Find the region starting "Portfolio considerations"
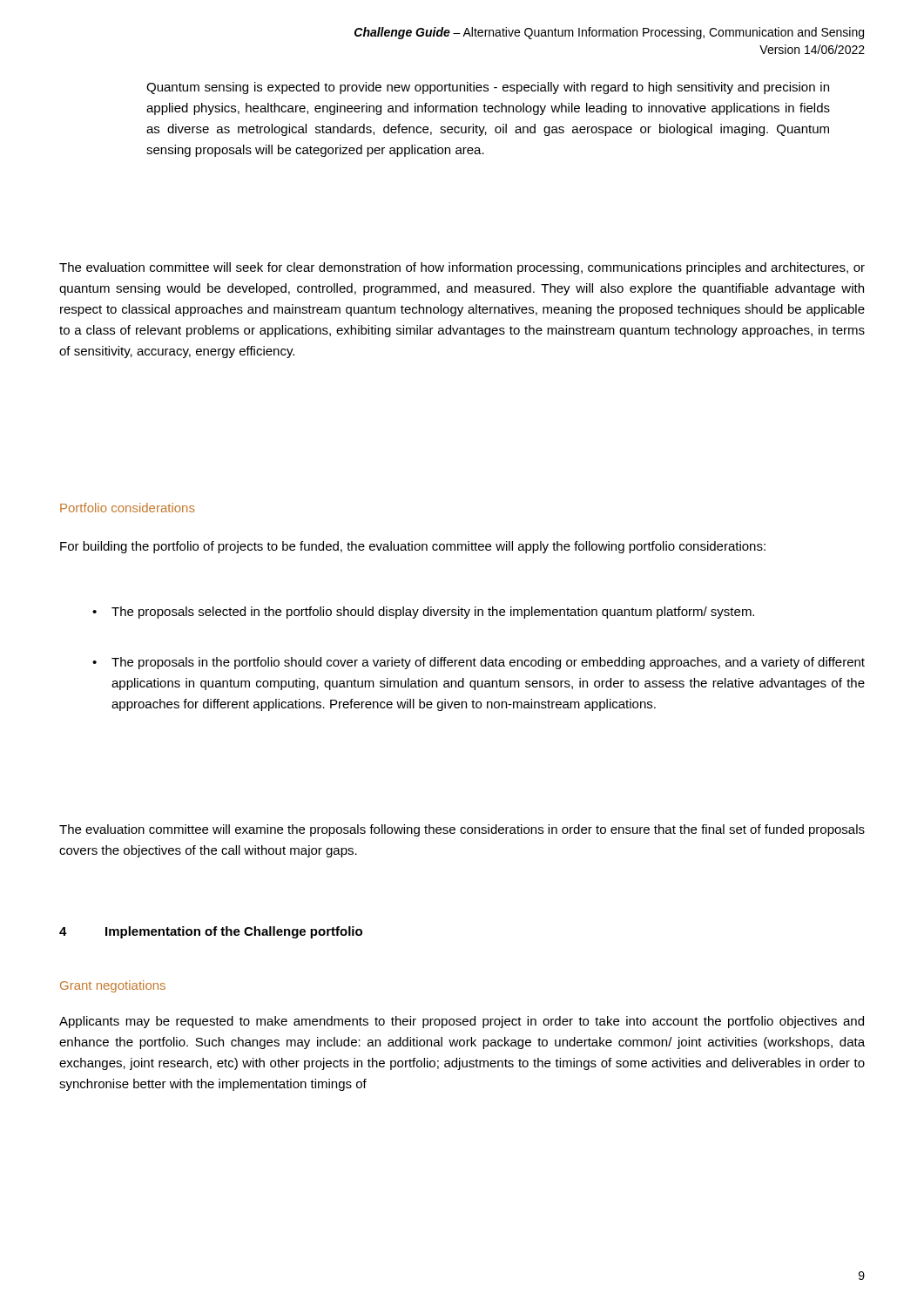The height and width of the screenshot is (1307, 924). [127, 508]
